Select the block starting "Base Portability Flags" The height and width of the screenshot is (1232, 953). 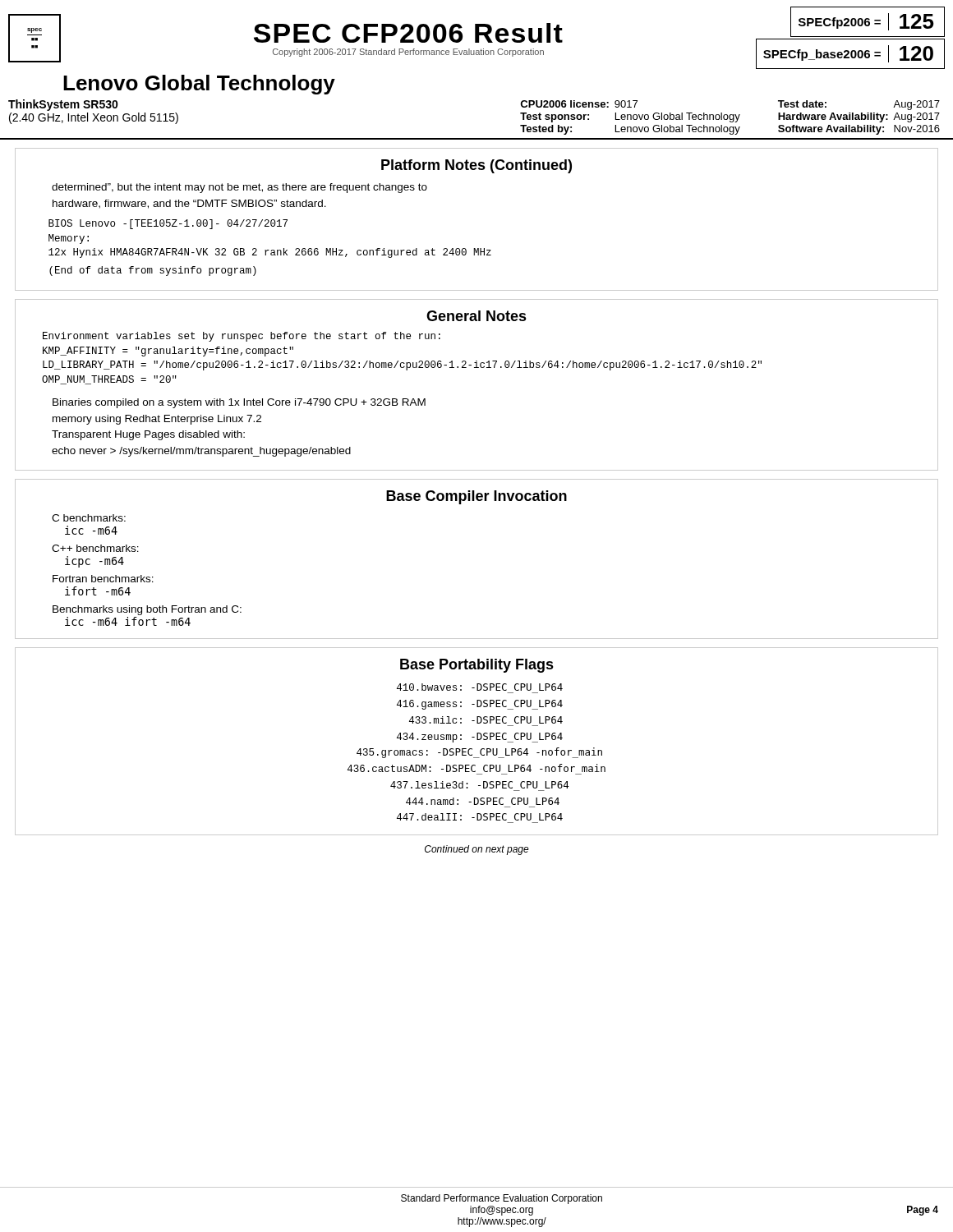pos(476,665)
